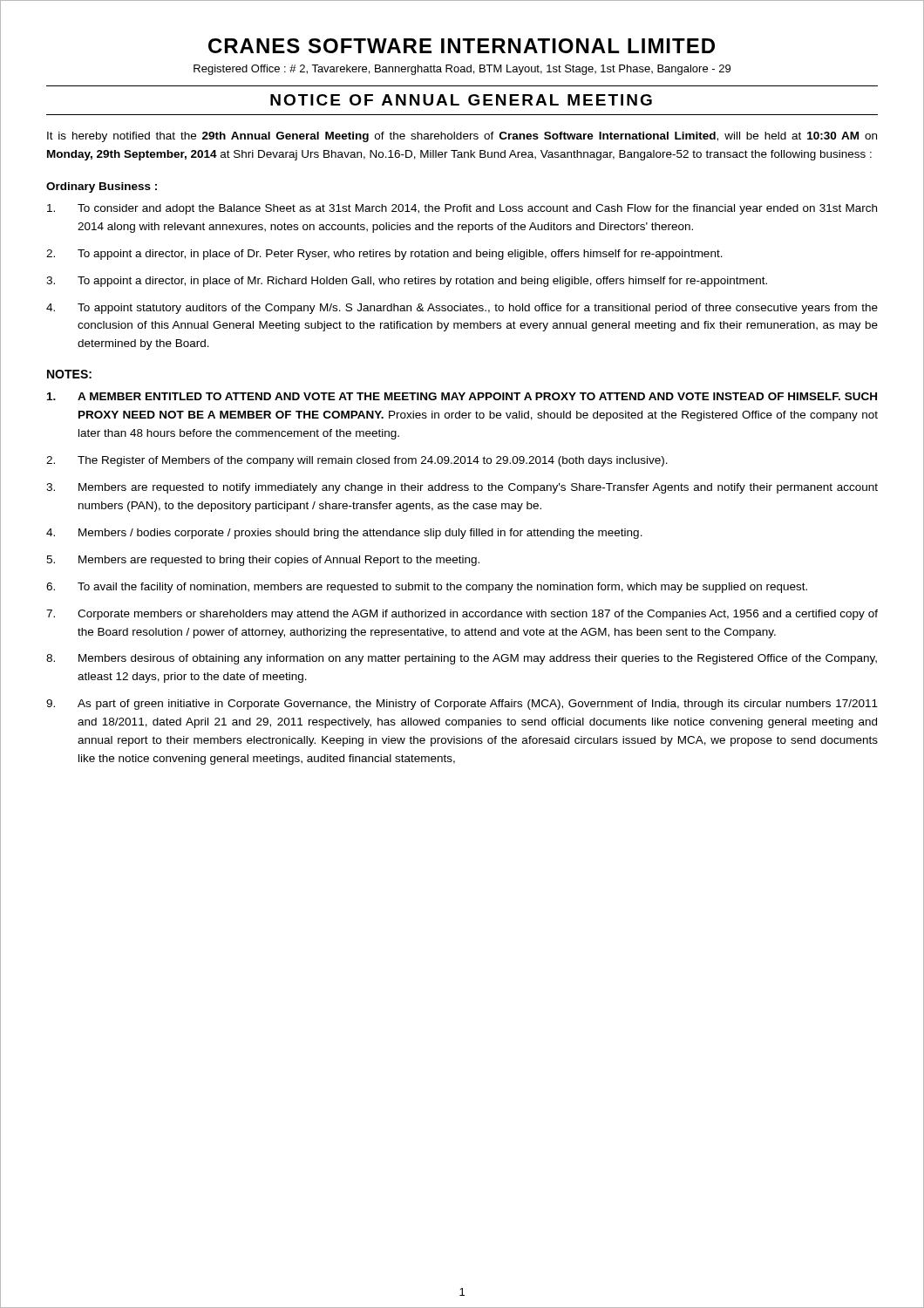Locate the passage starting "Ordinary Business :"
Image resolution: width=924 pixels, height=1308 pixels.
(x=102, y=186)
